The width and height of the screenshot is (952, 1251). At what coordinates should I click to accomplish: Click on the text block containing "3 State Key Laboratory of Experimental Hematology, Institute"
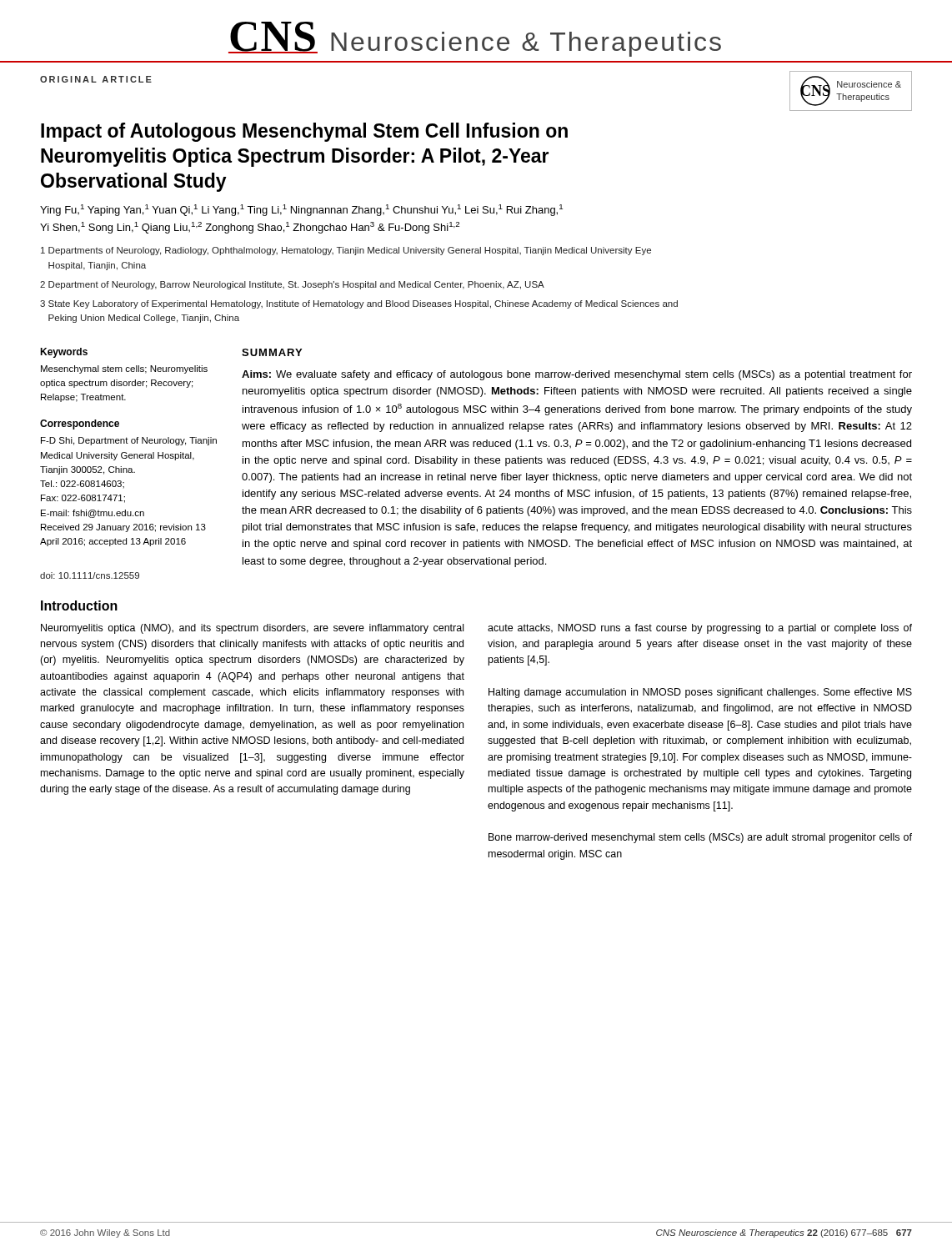[359, 311]
